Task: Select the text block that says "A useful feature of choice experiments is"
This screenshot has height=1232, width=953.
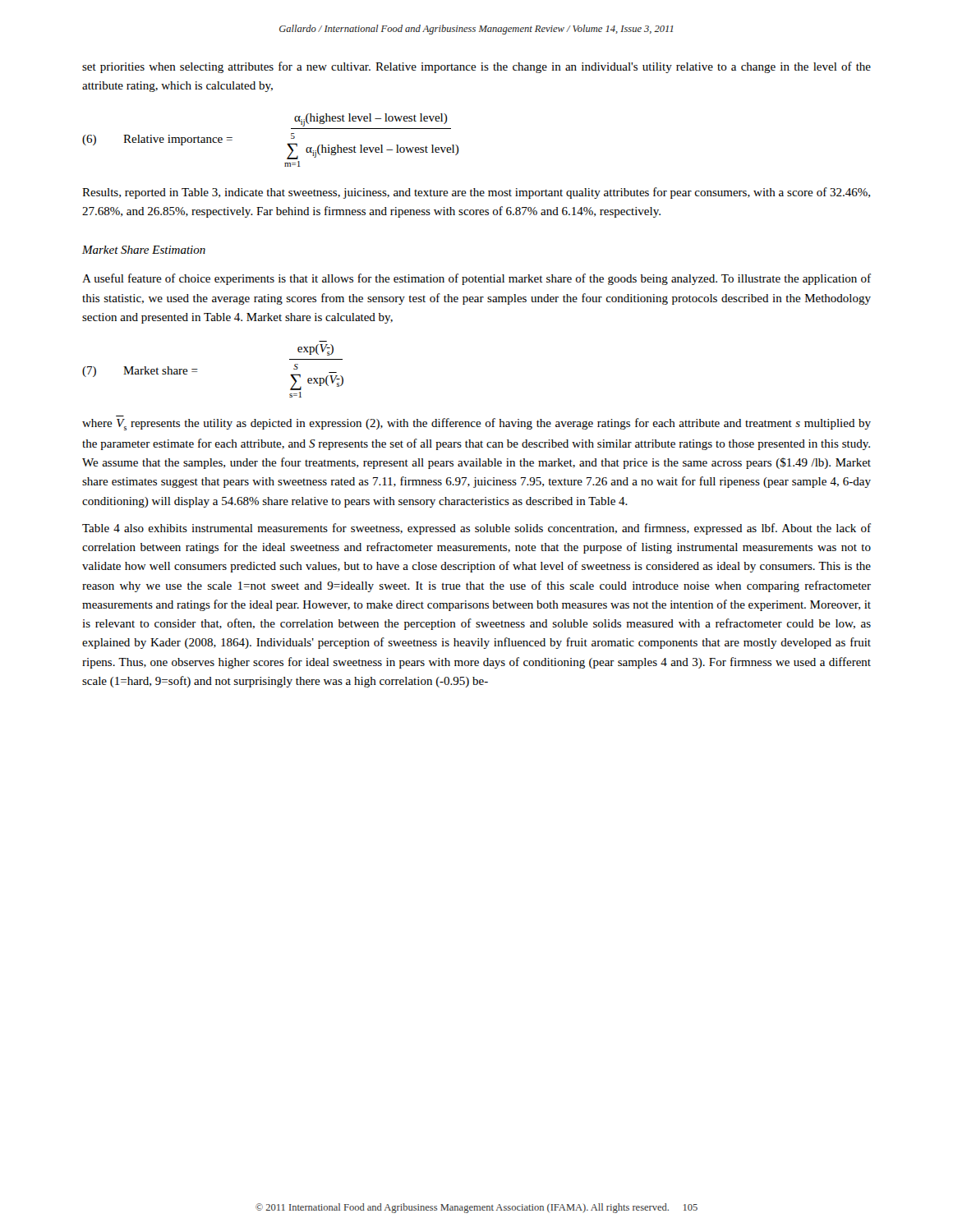Action: (x=476, y=298)
